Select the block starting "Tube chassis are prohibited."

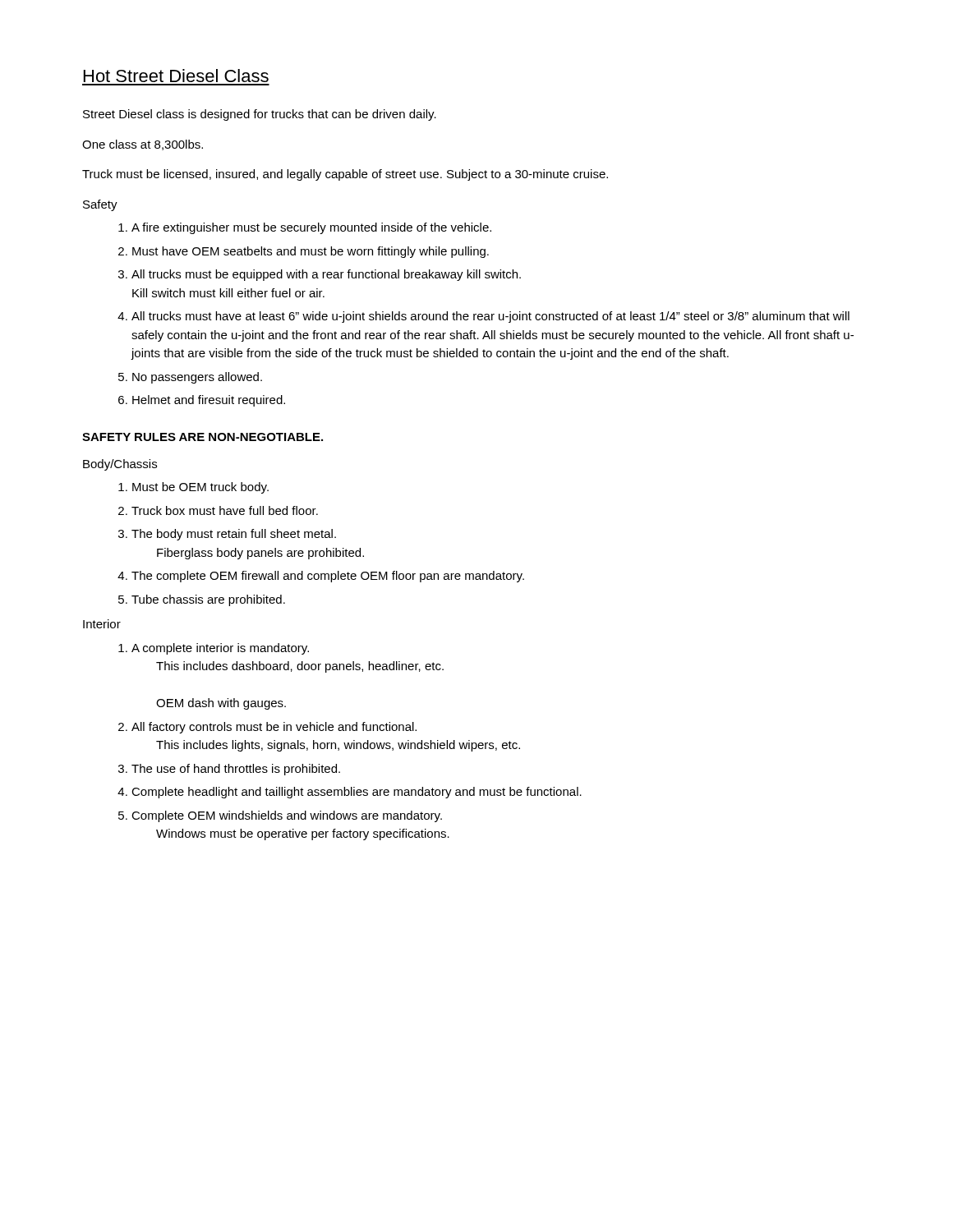(209, 599)
